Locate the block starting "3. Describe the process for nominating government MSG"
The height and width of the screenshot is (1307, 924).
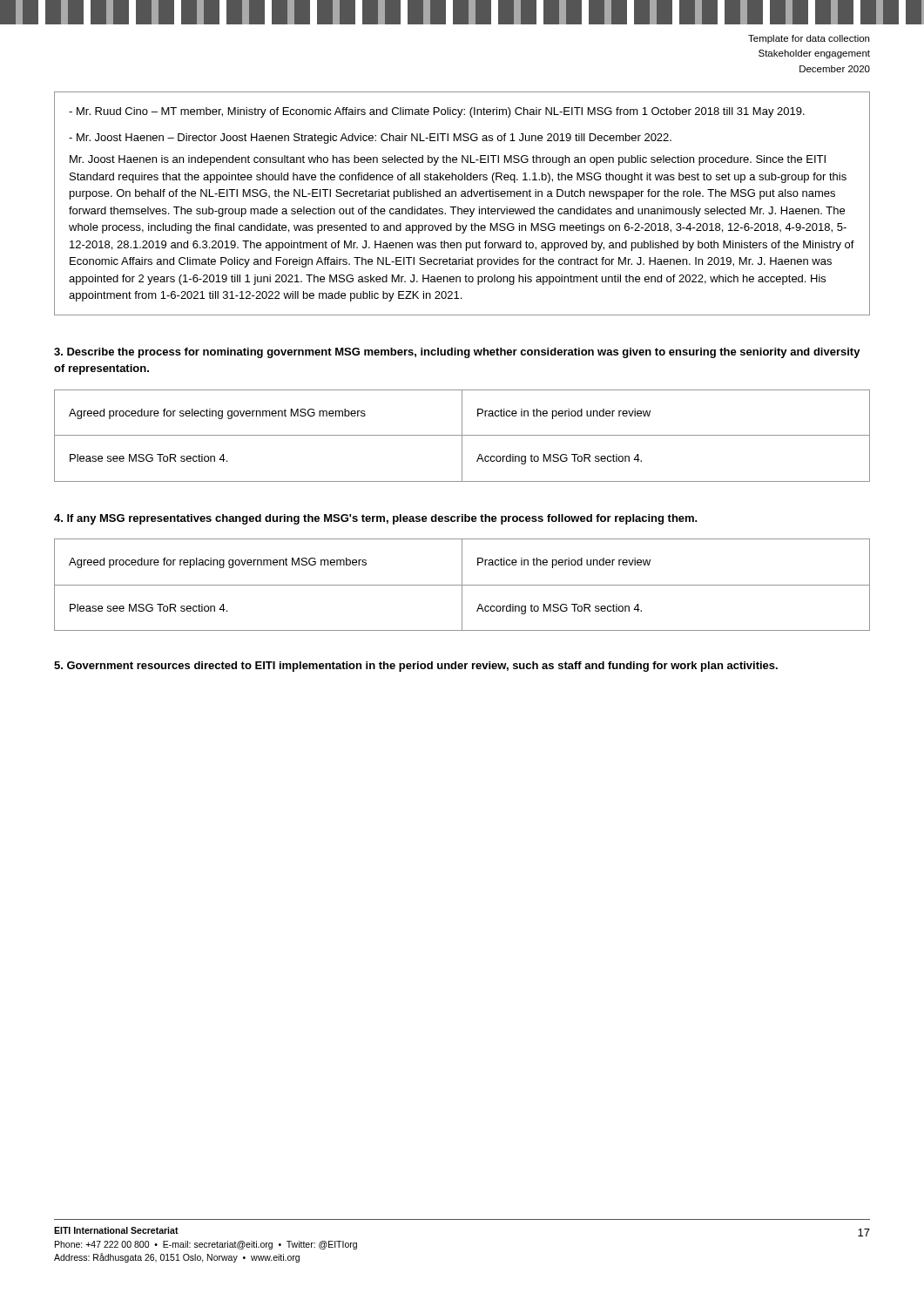[x=457, y=360]
